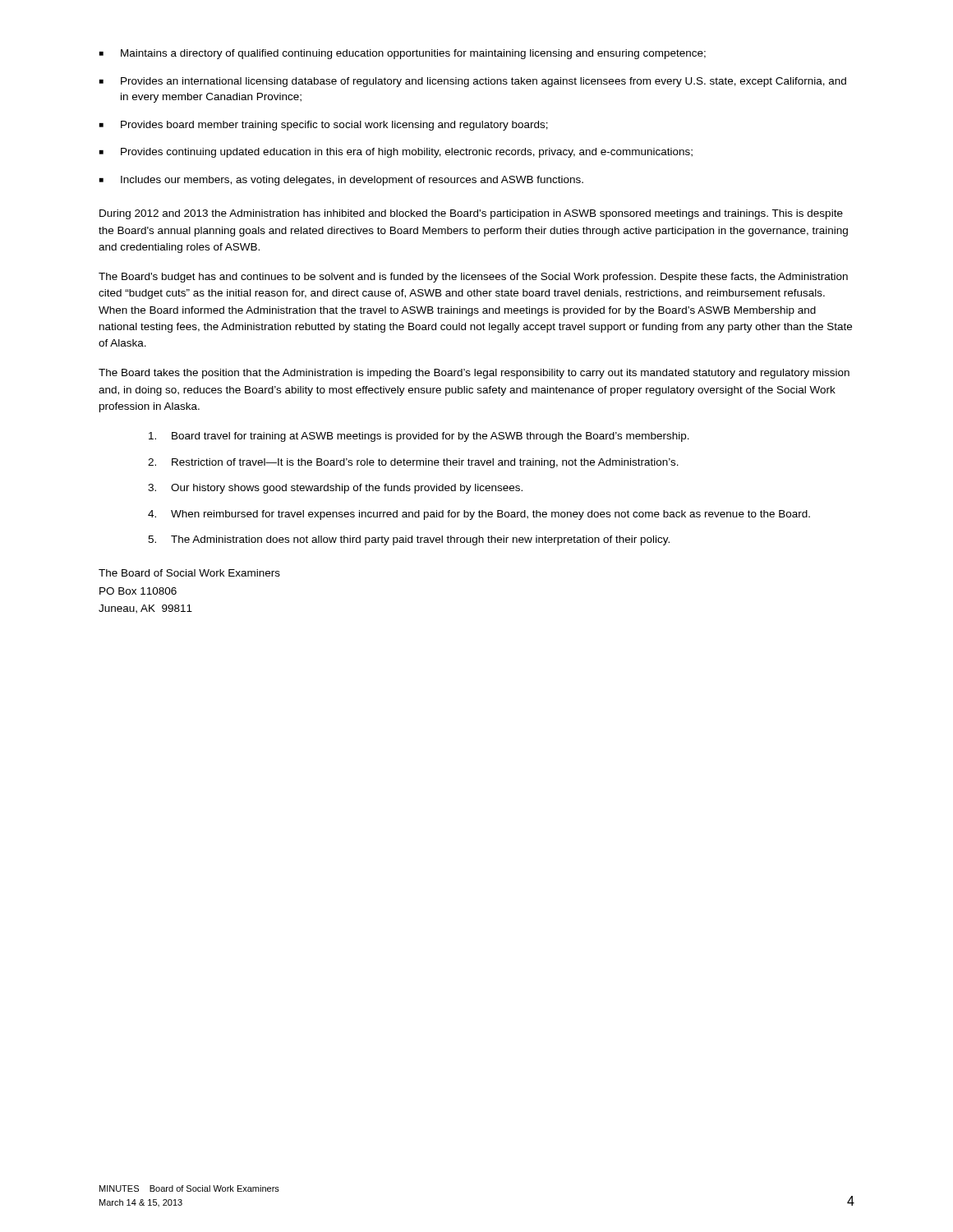Viewport: 953px width, 1232px height.
Task: Point to the passage starting "3. Our history shows good stewardship"
Action: [x=501, y=488]
